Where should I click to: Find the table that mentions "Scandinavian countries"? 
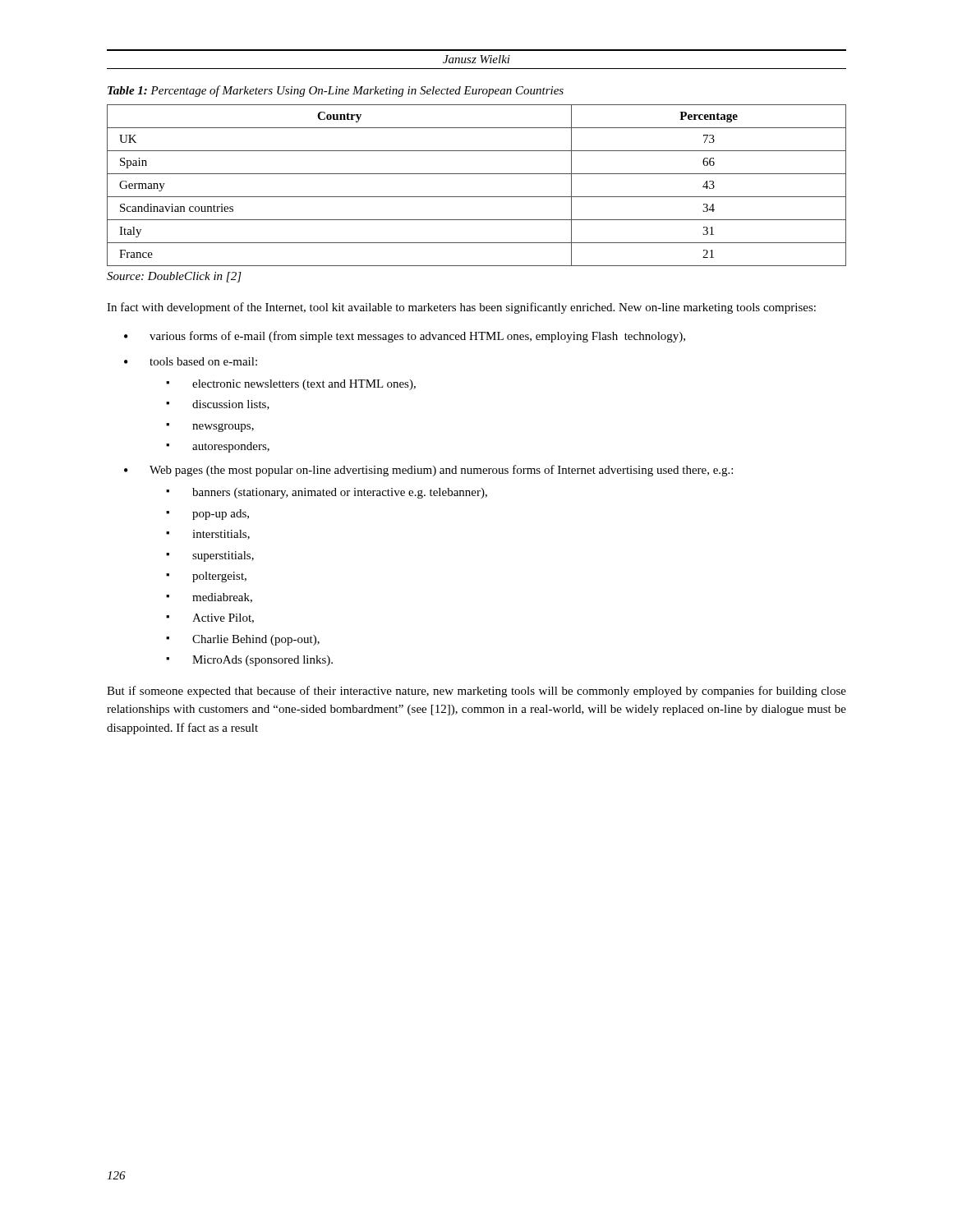coord(476,185)
